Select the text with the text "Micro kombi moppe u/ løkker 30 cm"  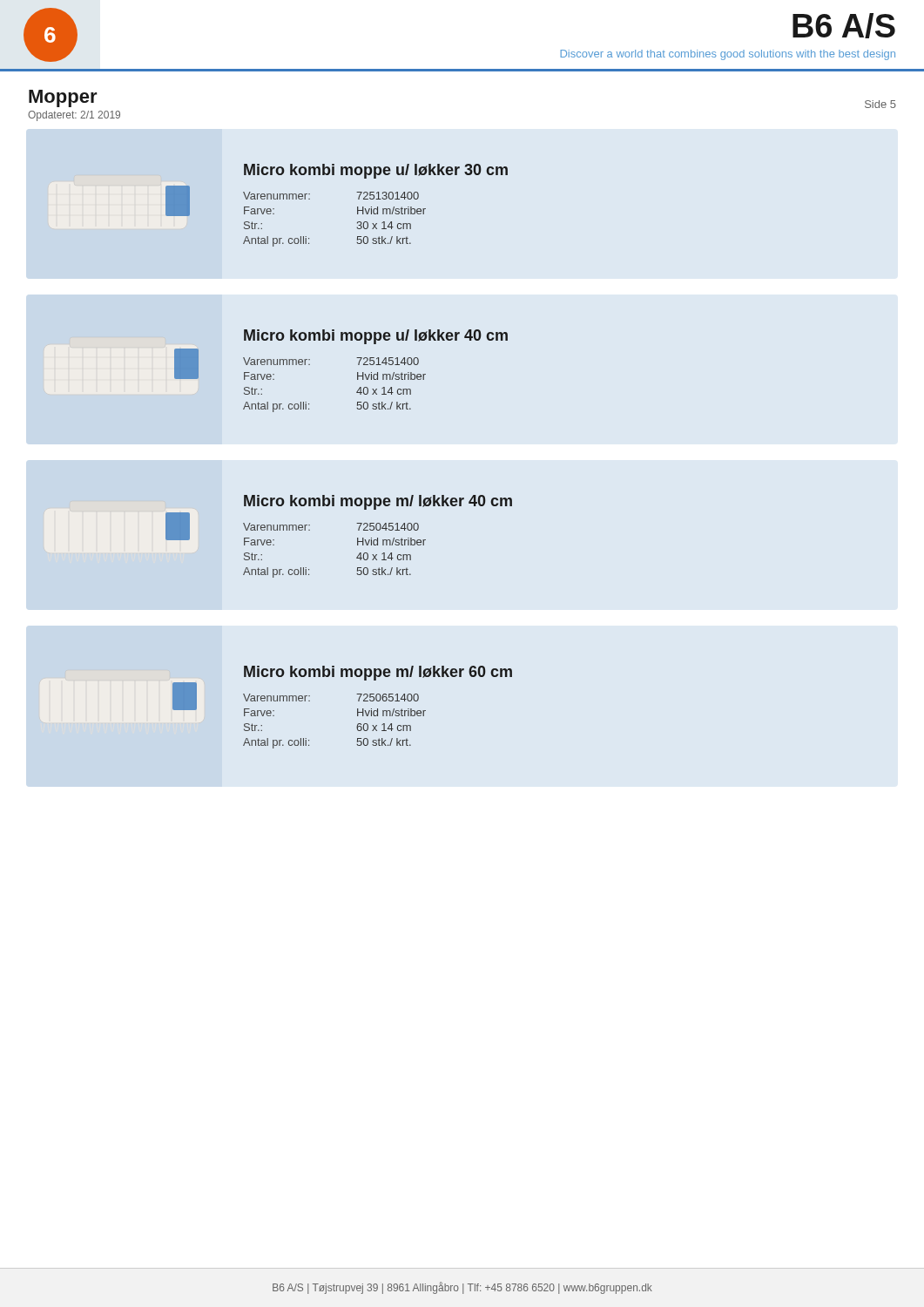tap(376, 169)
